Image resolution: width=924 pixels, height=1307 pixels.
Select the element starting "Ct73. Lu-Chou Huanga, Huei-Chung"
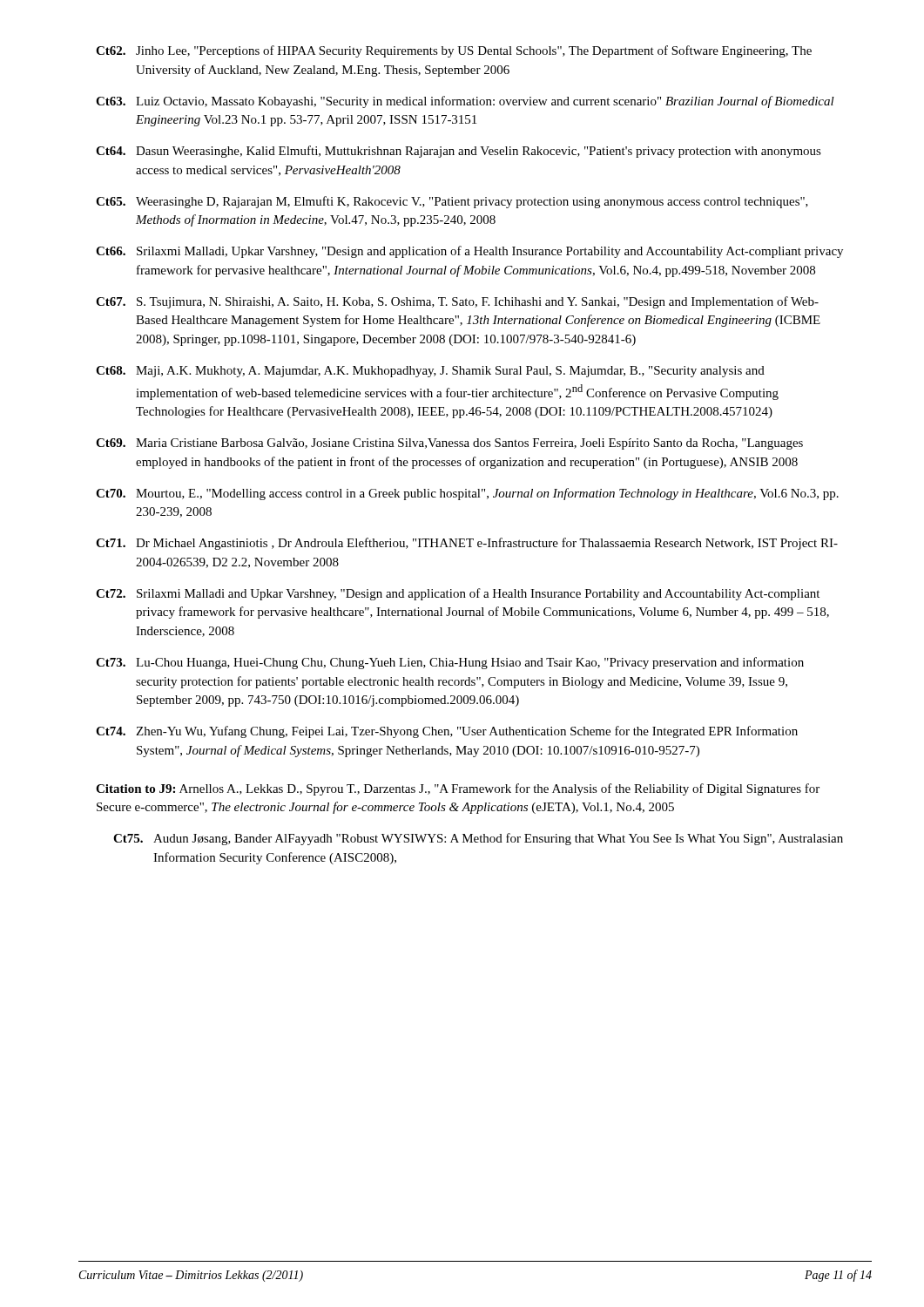point(471,682)
